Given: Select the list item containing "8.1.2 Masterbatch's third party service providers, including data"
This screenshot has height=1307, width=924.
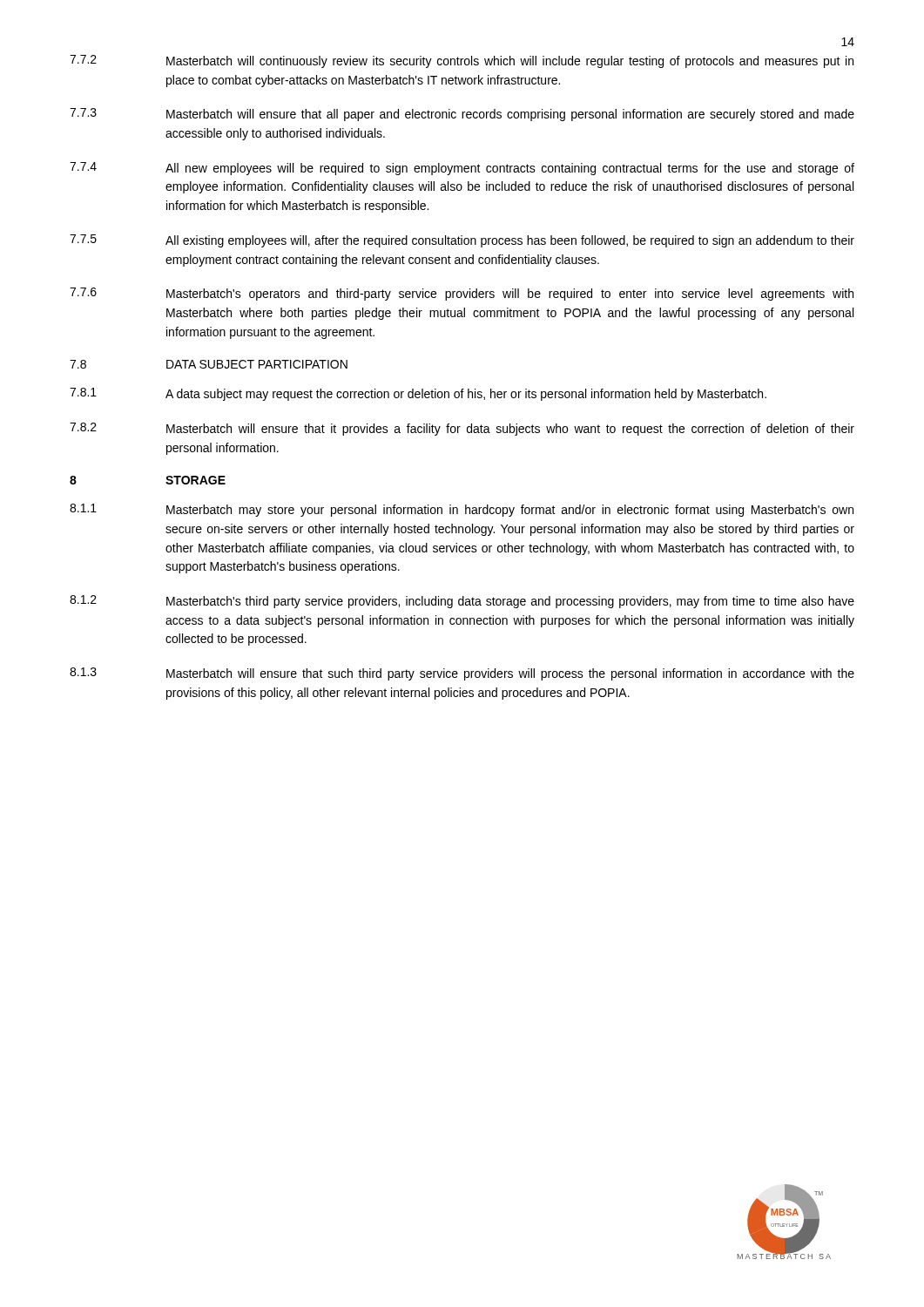Looking at the screenshot, I should click(x=462, y=621).
